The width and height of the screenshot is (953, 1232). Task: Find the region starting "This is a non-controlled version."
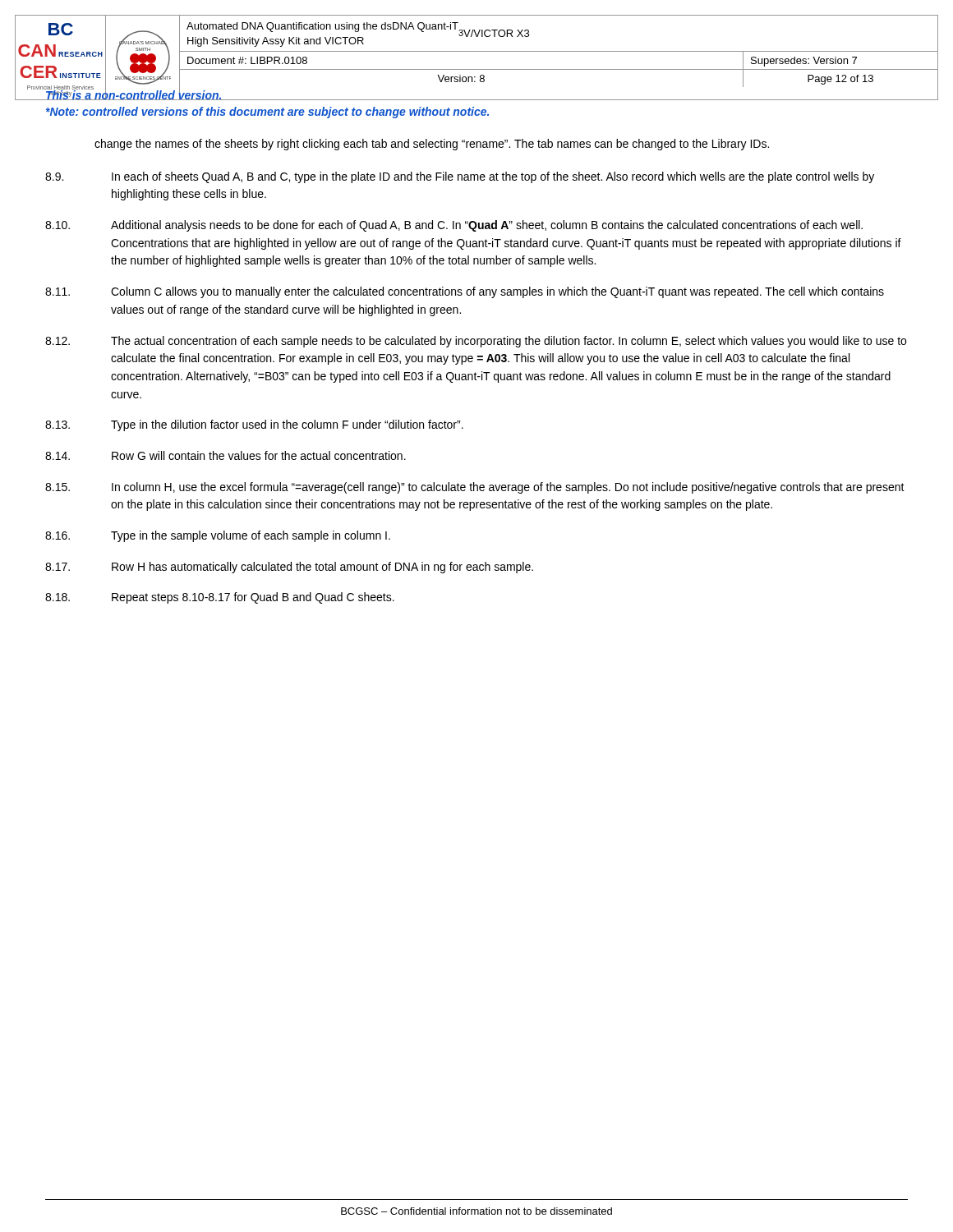point(134,95)
